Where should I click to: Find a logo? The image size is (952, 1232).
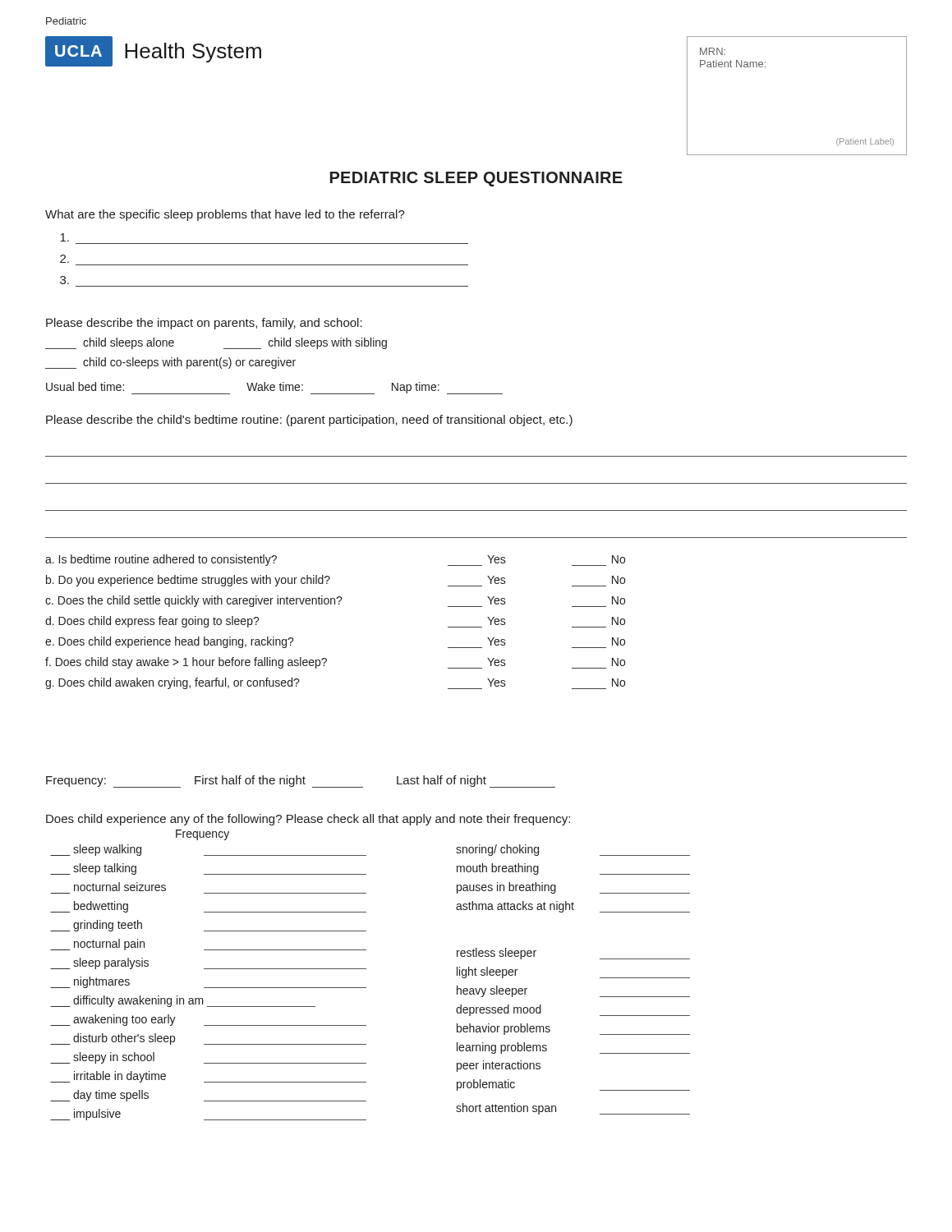pos(154,51)
